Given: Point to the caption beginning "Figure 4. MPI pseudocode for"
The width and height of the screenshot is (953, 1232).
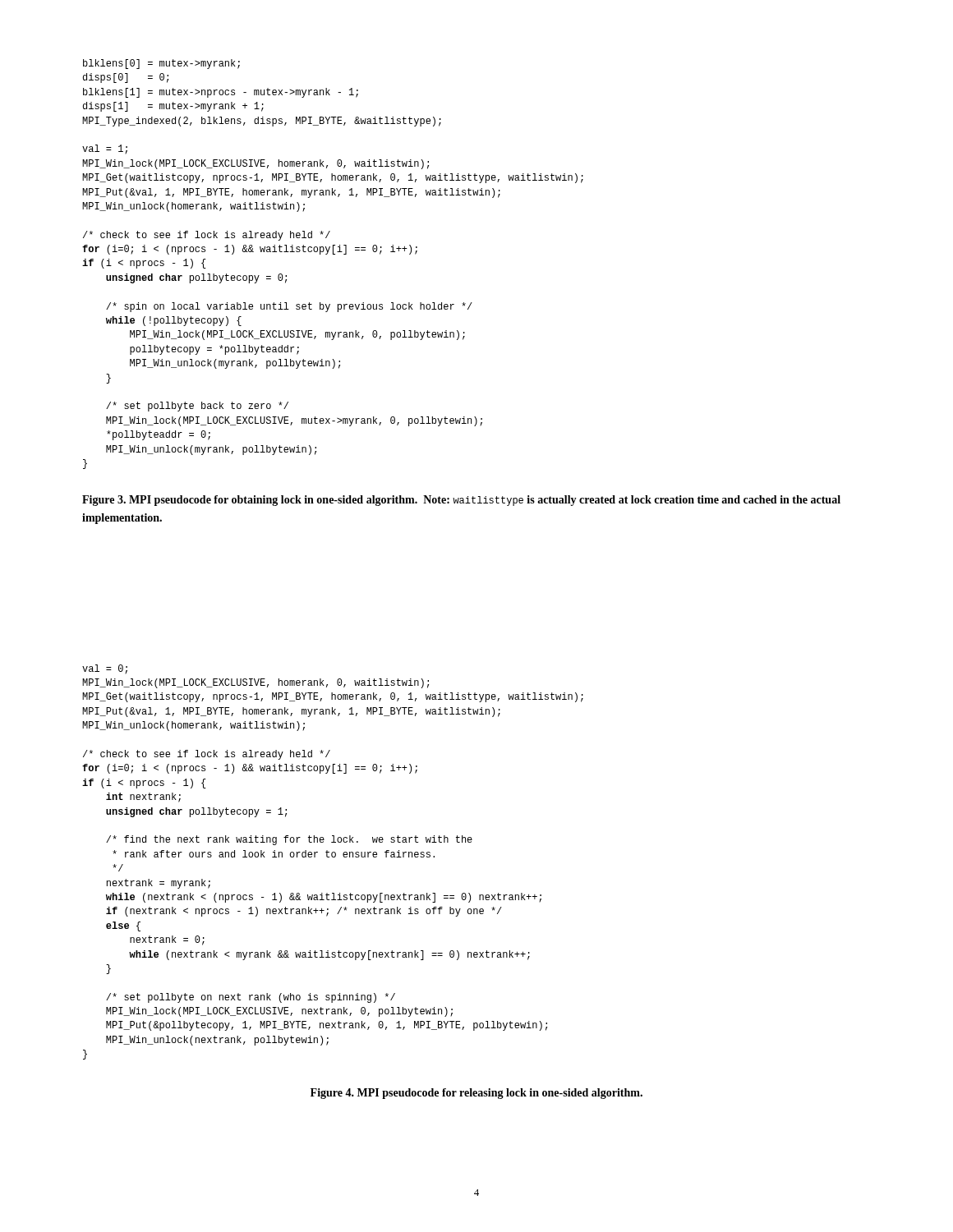Looking at the screenshot, I should [x=476, y=1093].
